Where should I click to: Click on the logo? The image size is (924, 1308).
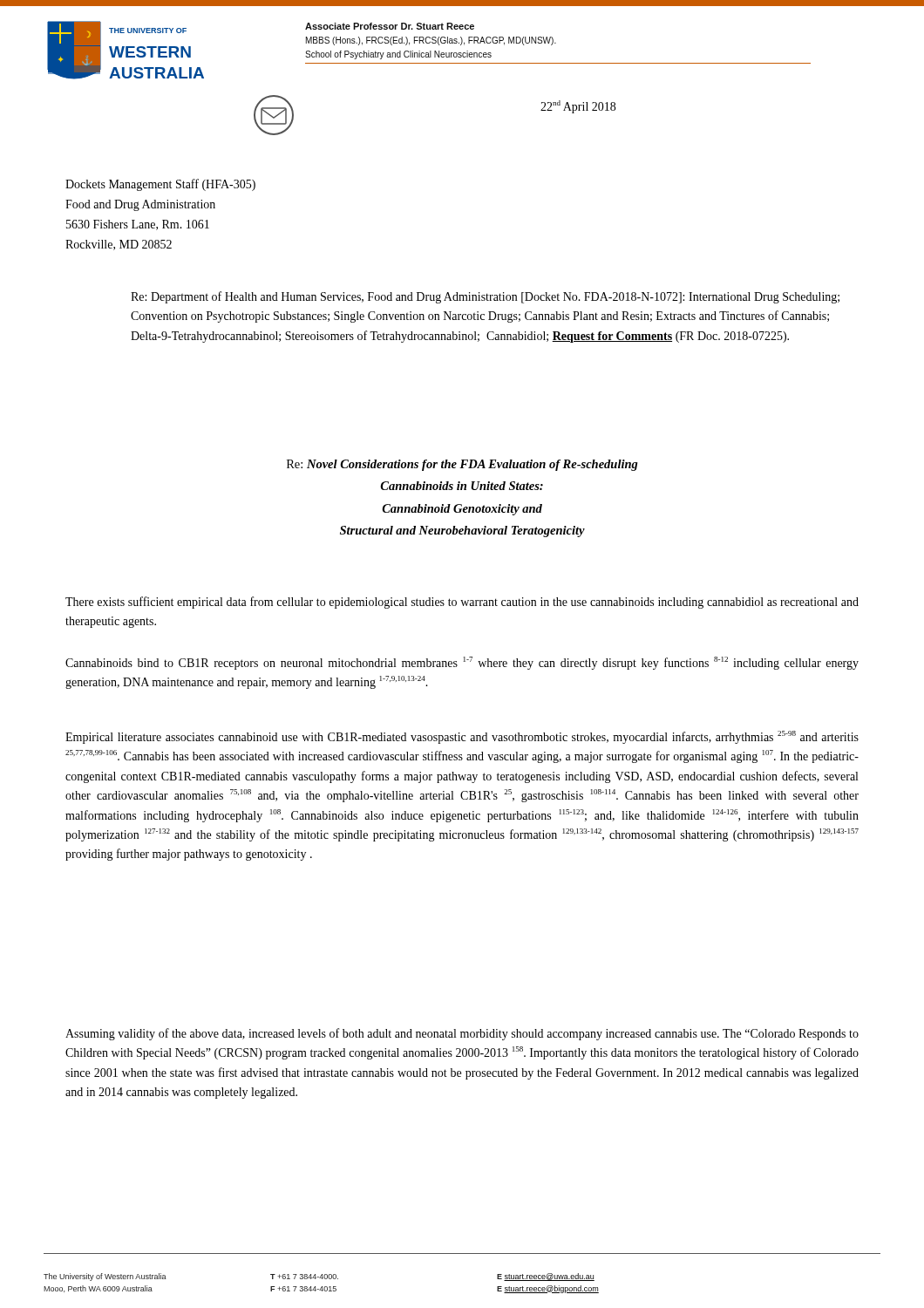(x=135, y=57)
